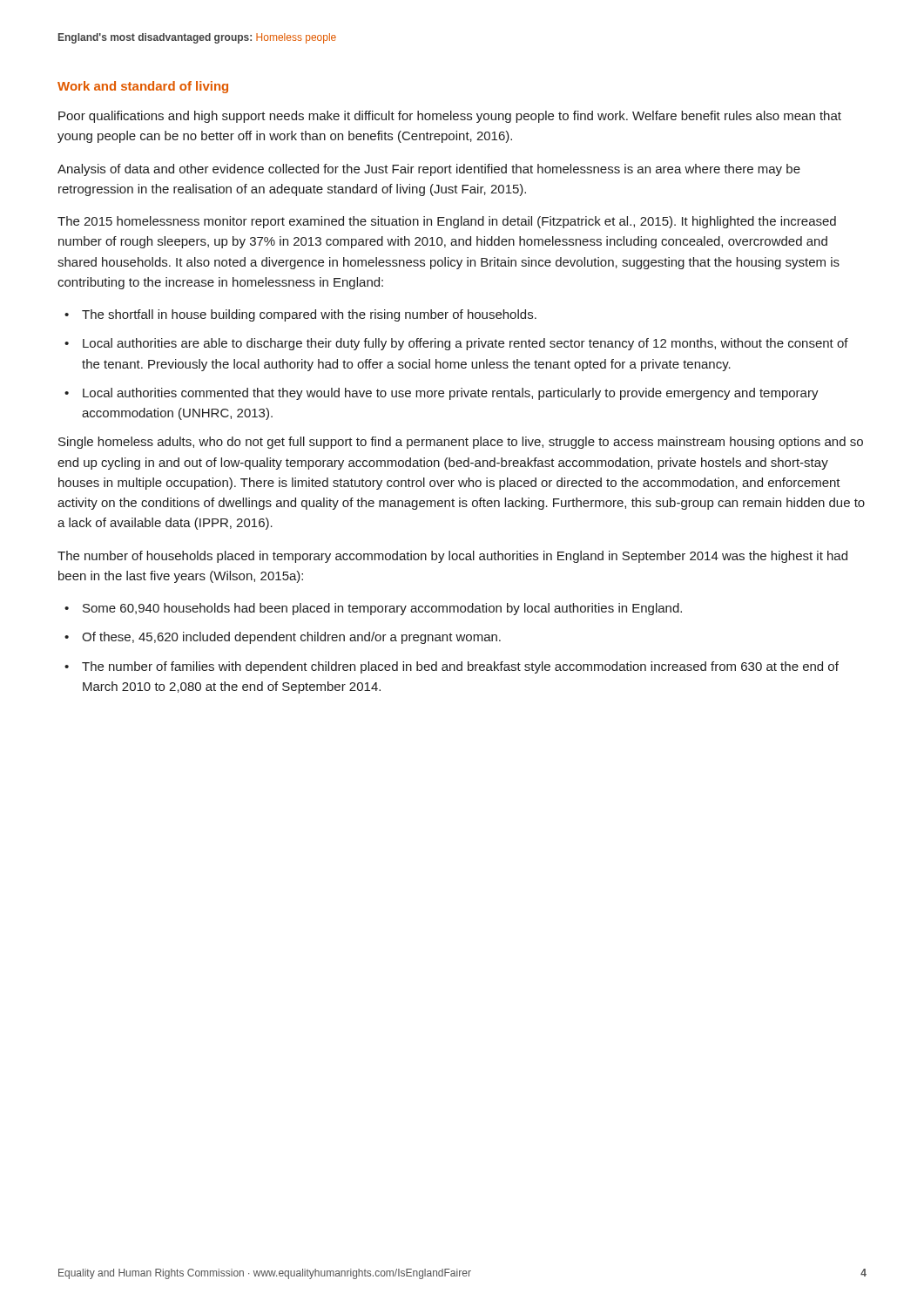Image resolution: width=924 pixels, height=1307 pixels.
Task: Click on the element starting "Local authorities are"
Action: click(465, 353)
